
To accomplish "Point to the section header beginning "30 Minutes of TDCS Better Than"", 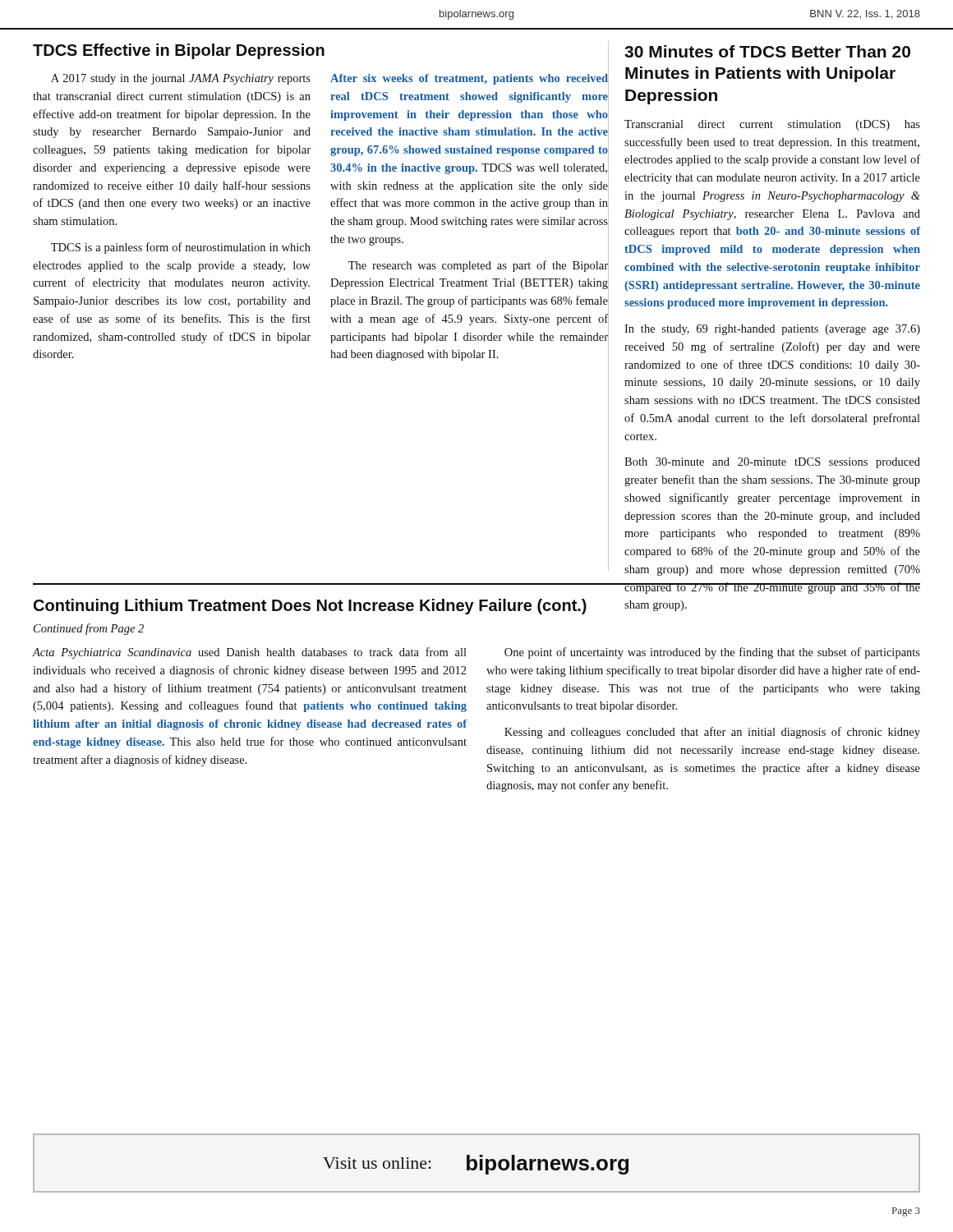I will (772, 73).
